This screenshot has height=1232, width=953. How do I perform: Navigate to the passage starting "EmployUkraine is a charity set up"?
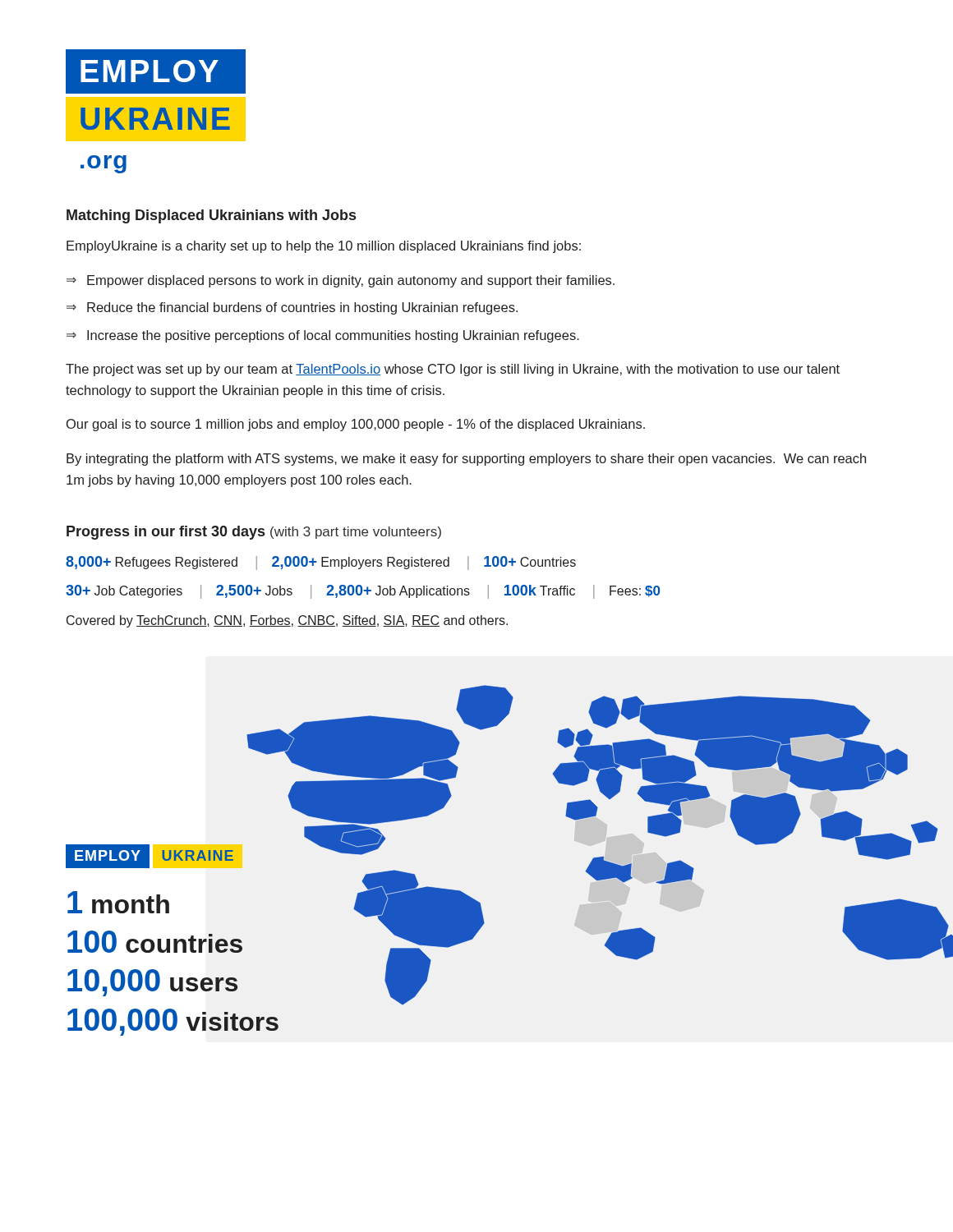coord(324,246)
